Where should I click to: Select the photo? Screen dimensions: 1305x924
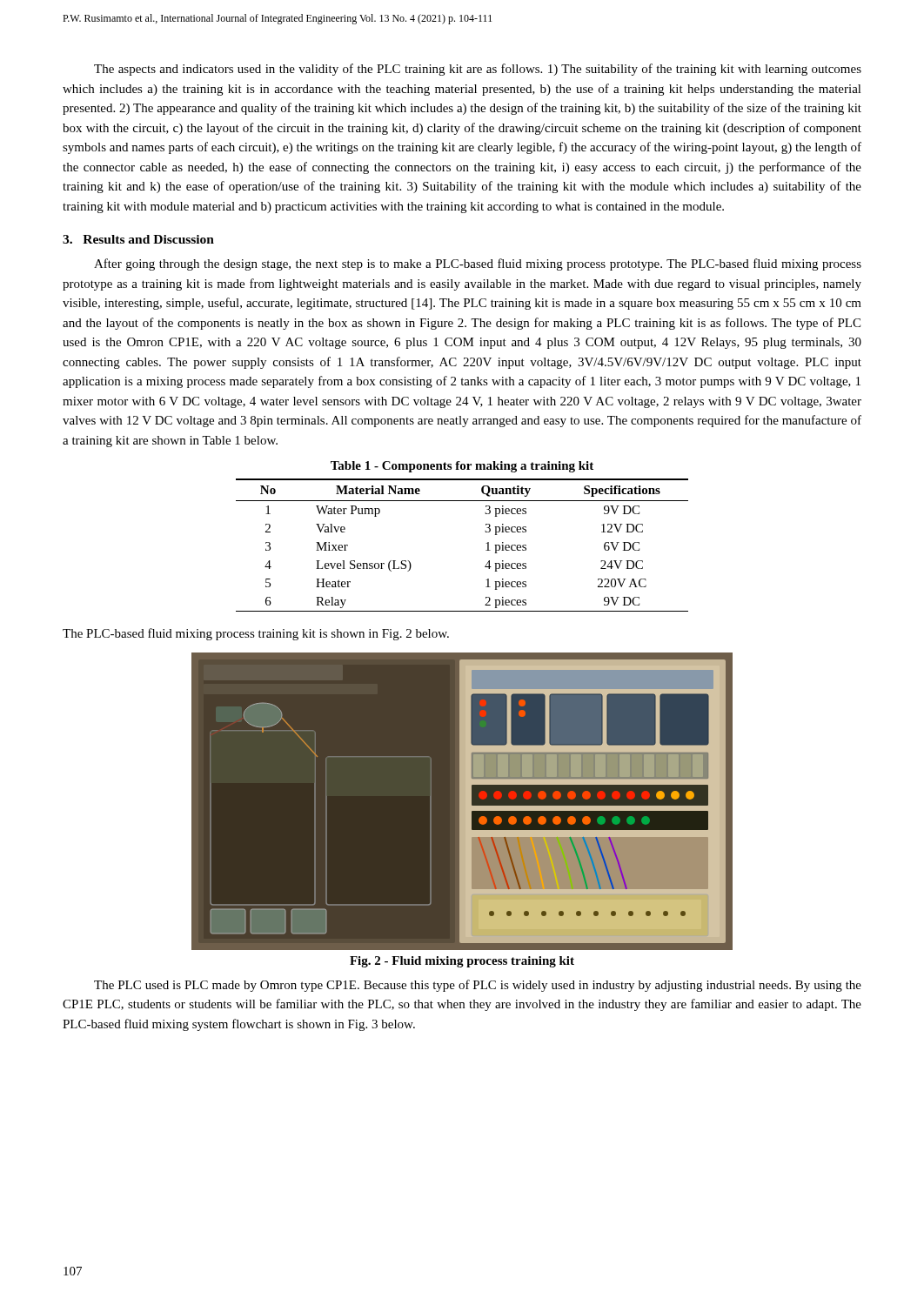462,801
